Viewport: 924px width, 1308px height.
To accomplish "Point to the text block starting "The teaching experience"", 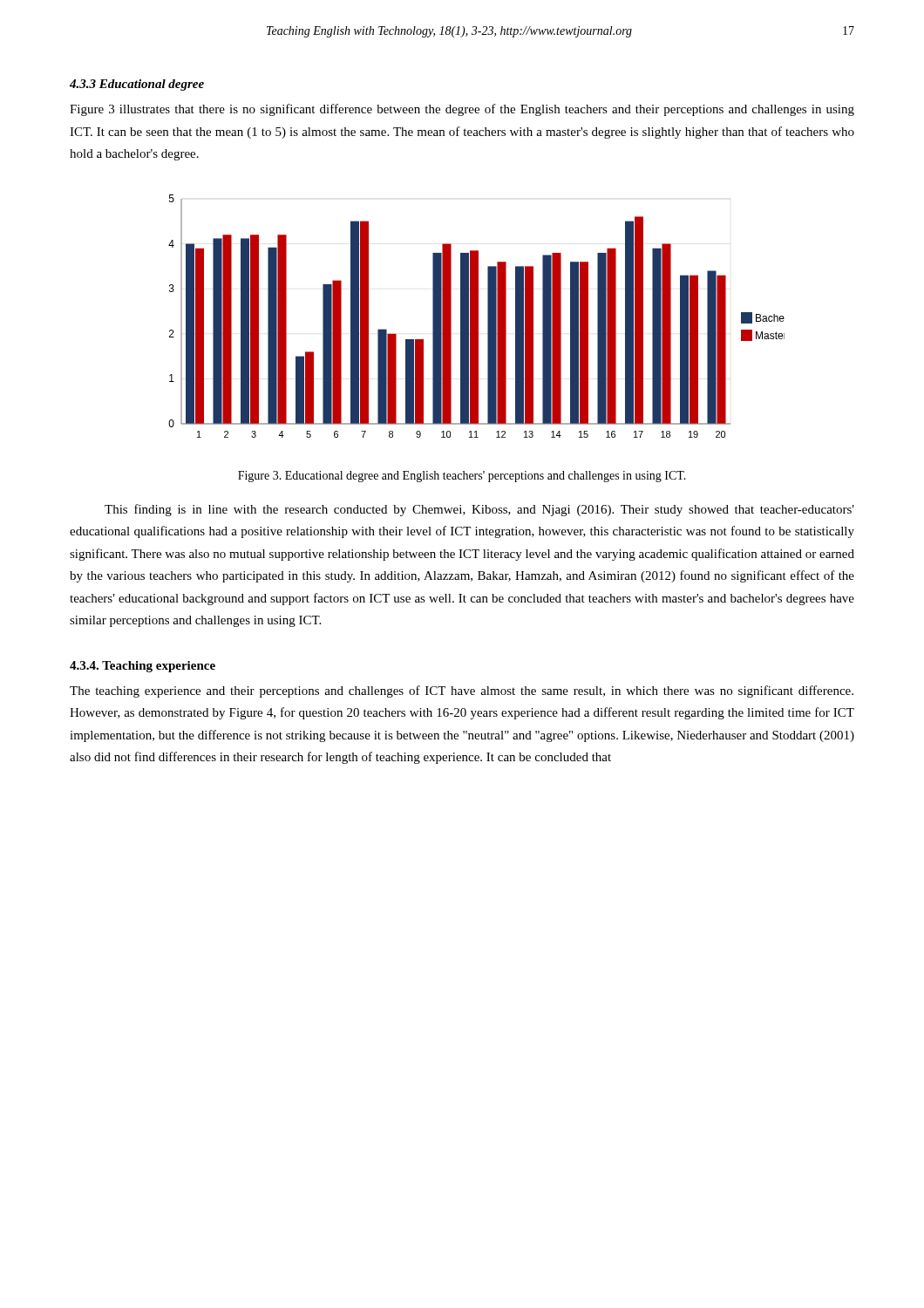I will pyautogui.click(x=462, y=724).
